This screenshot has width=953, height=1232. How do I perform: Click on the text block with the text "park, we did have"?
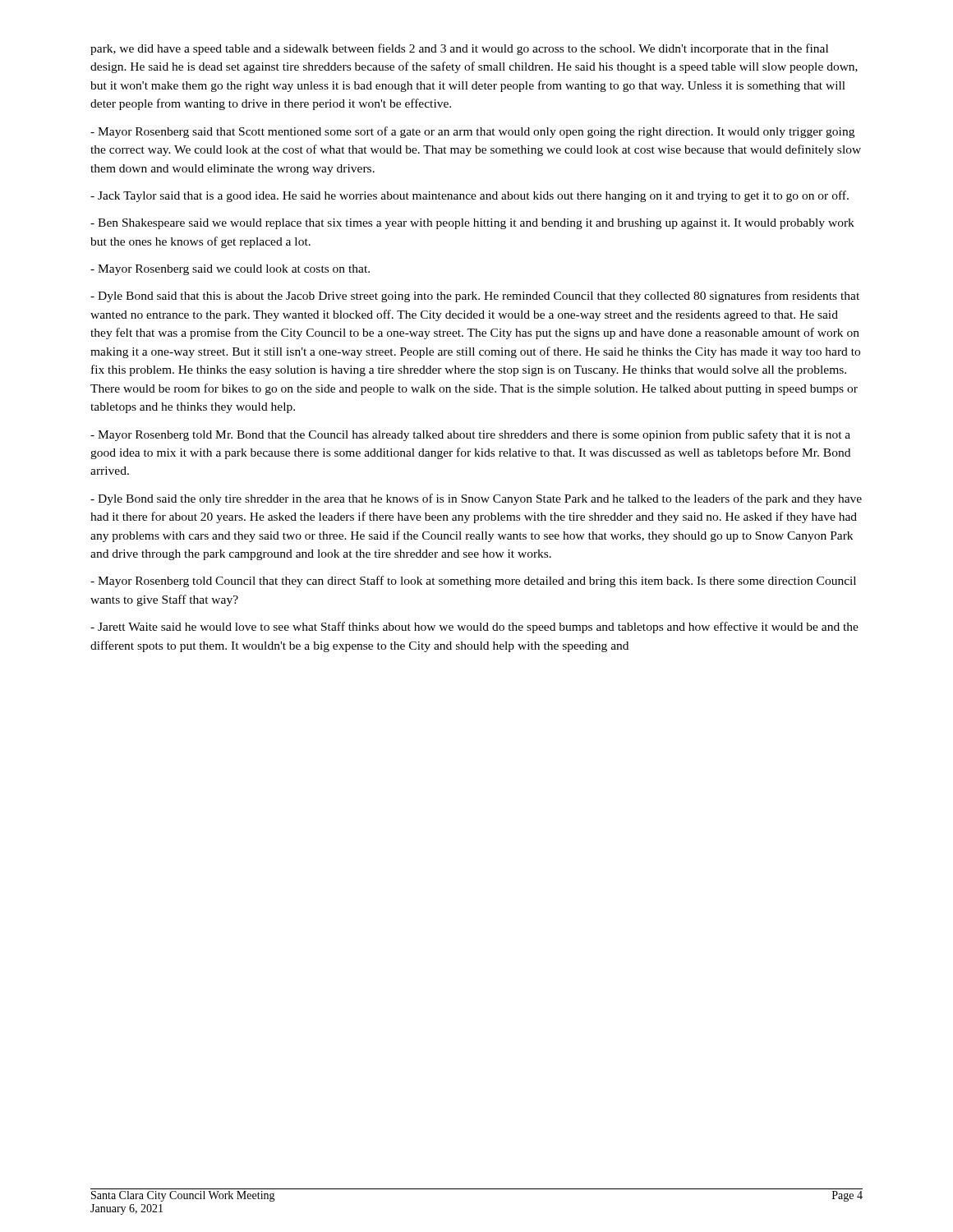click(x=476, y=347)
